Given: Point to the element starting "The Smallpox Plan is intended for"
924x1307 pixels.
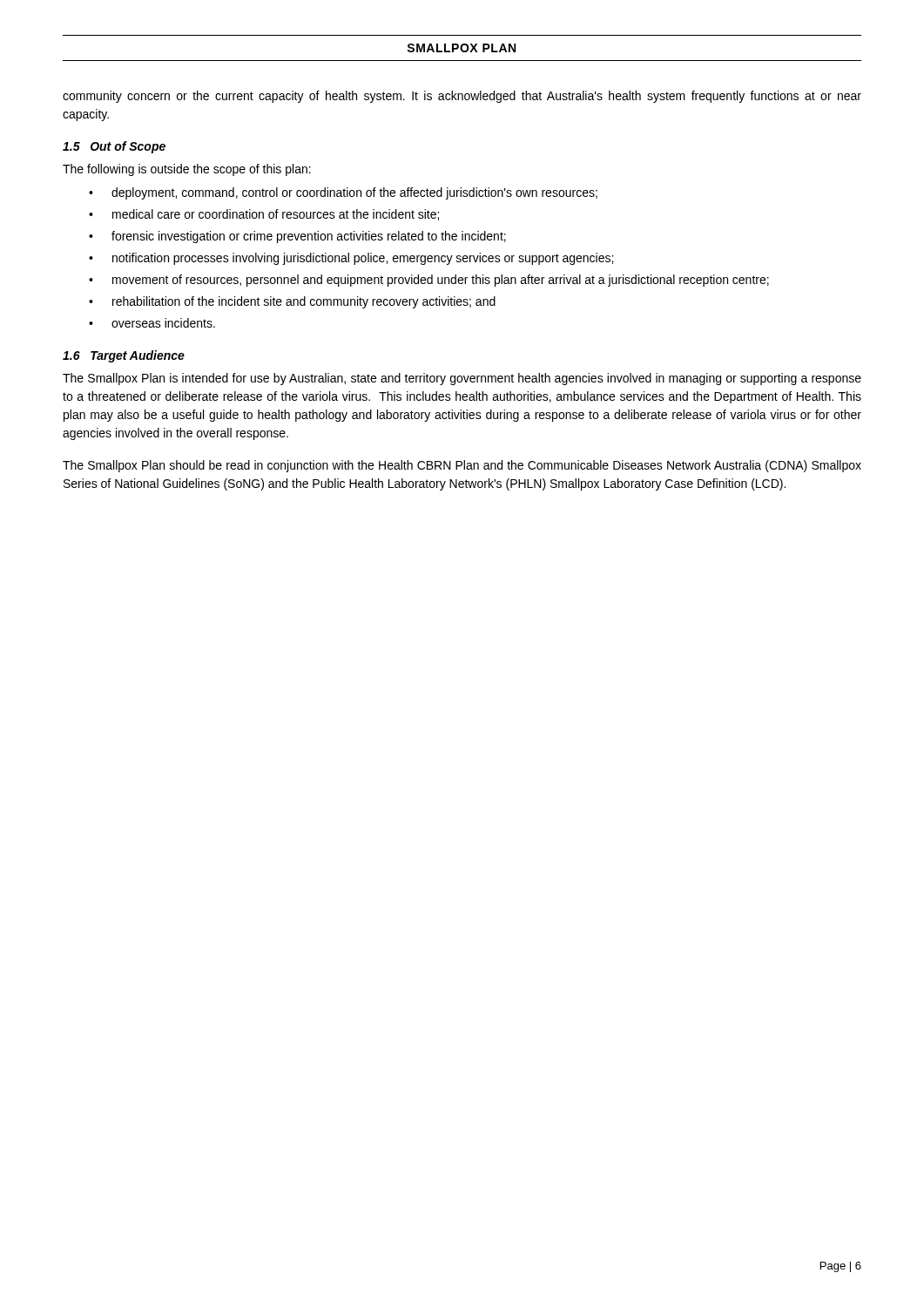Looking at the screenshot, I should pyautogui.click(x=462, y=406).
